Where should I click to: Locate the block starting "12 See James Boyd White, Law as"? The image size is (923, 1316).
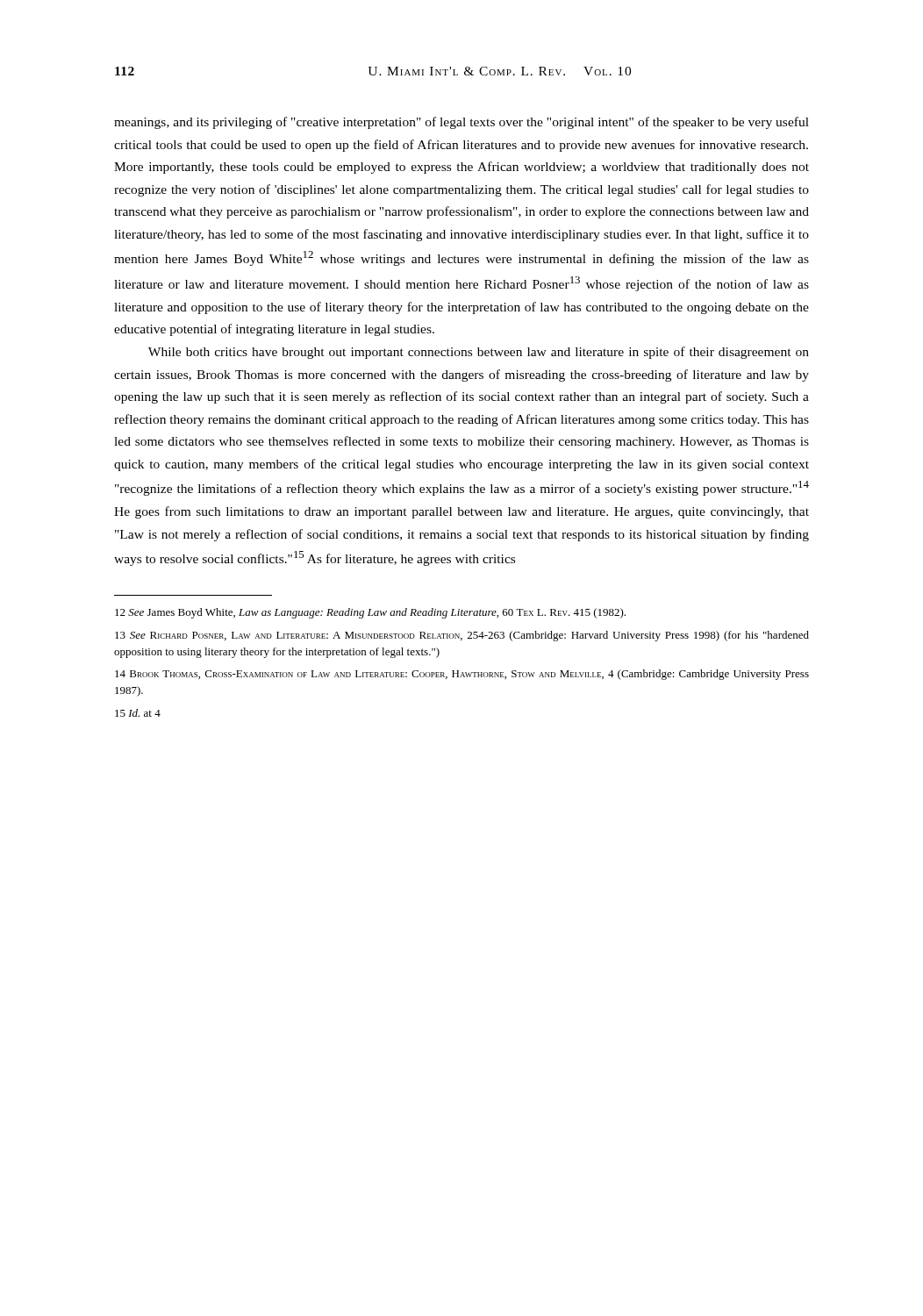coord(370,612)
